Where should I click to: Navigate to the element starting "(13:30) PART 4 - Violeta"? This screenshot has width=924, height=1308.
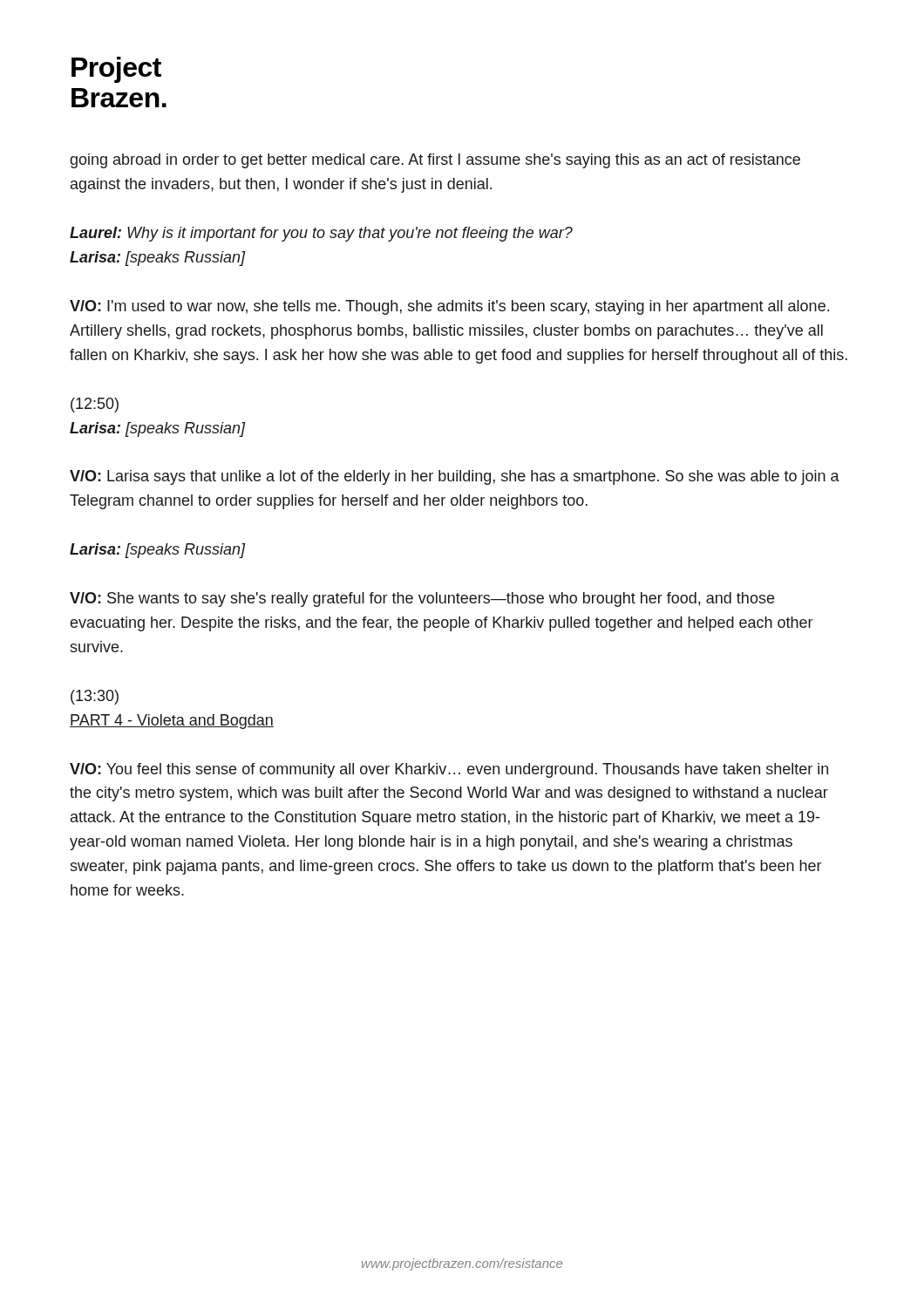coord(95,697)
